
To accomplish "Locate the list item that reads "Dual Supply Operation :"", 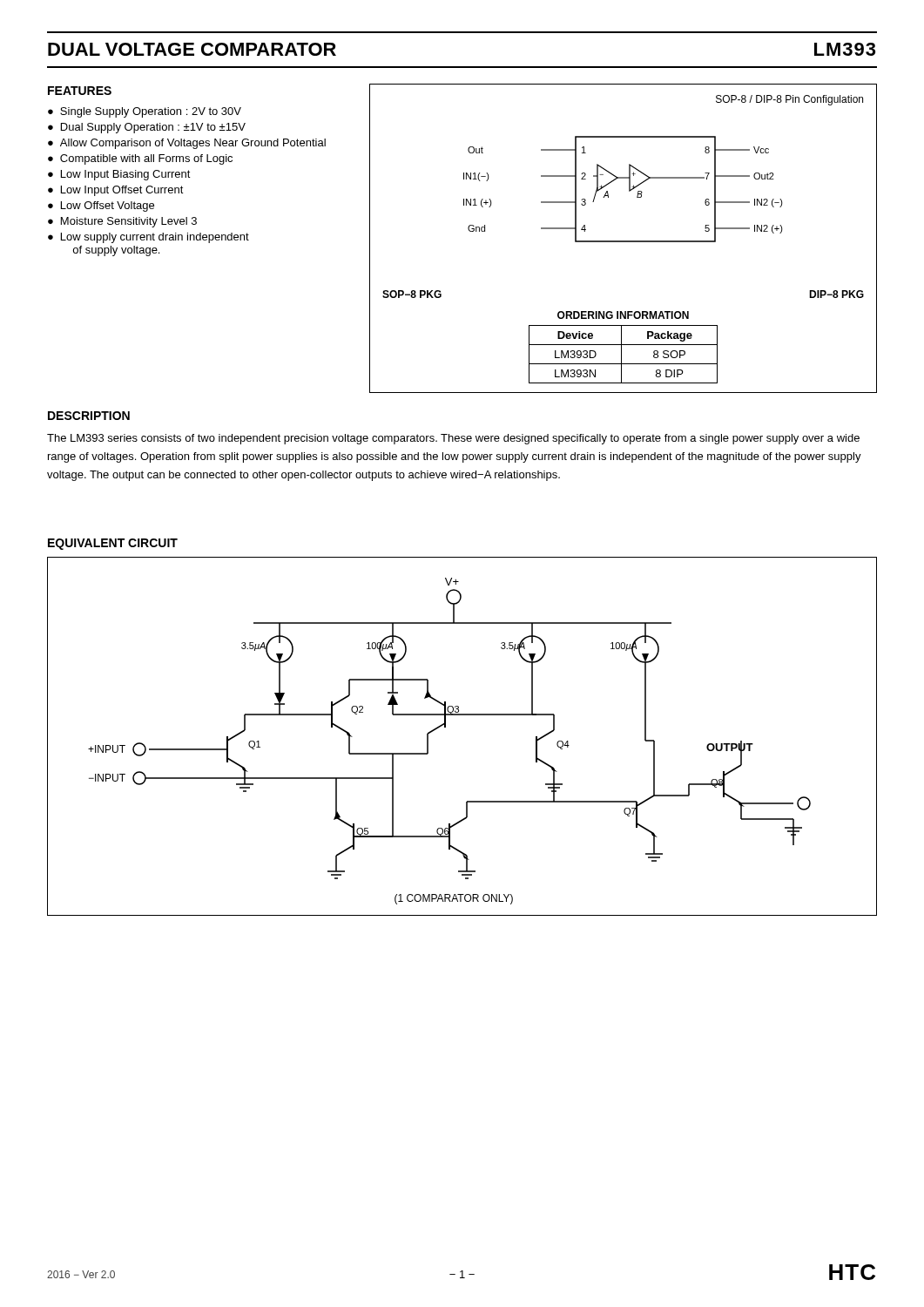I will (153, 127).
